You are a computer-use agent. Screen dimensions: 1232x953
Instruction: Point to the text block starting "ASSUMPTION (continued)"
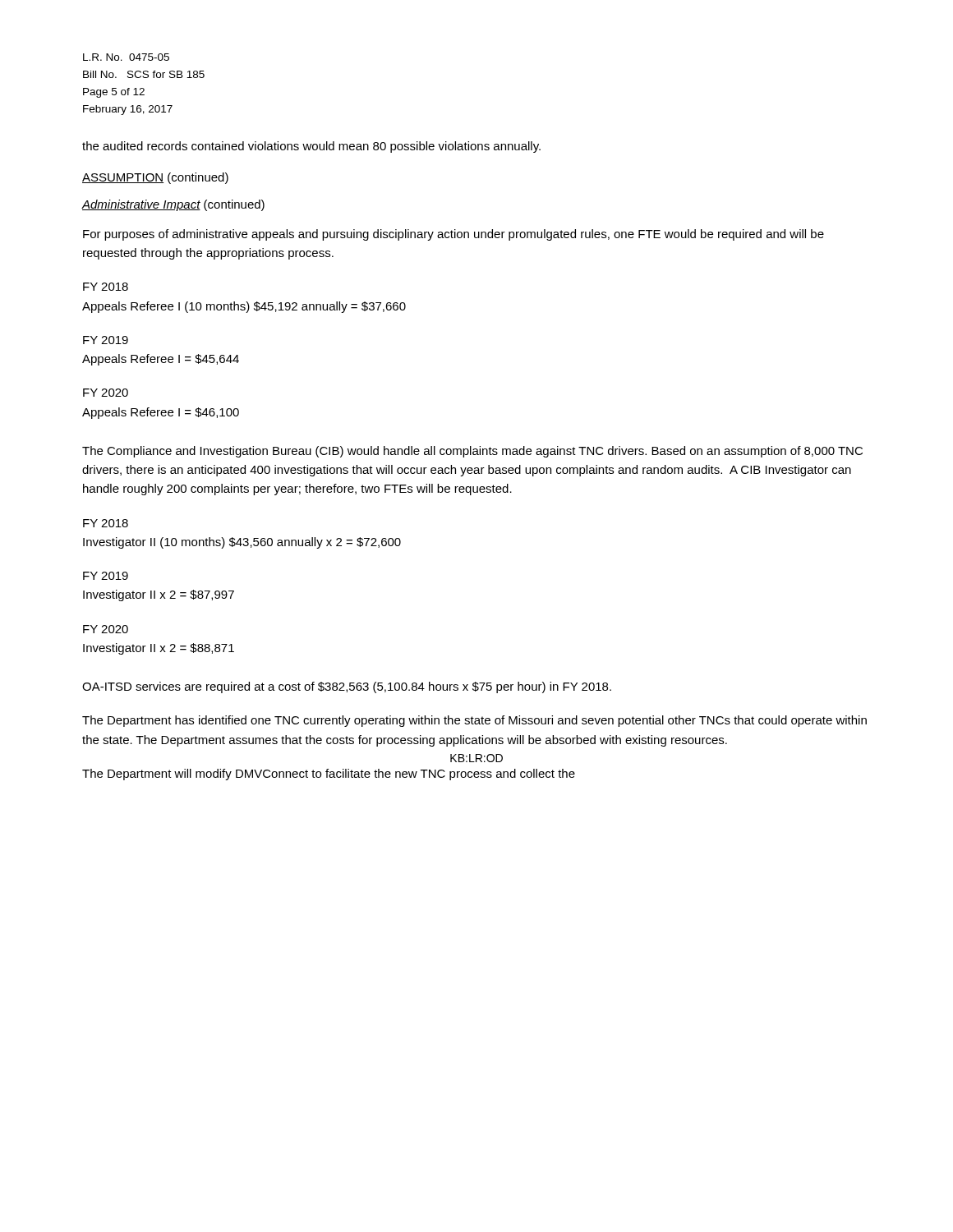[155, 177]
